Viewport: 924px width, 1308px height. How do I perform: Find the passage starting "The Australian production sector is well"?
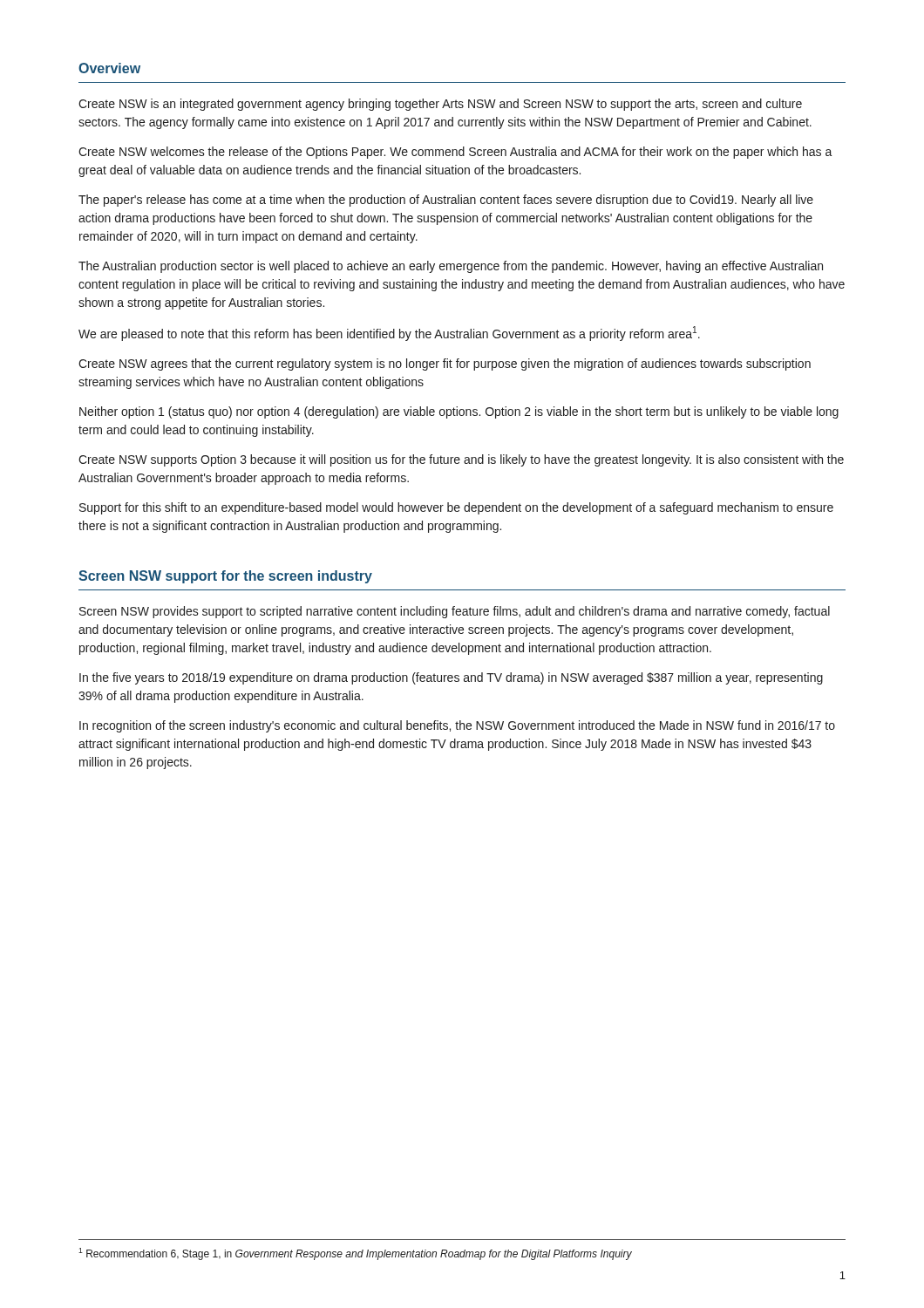[462, 284]
